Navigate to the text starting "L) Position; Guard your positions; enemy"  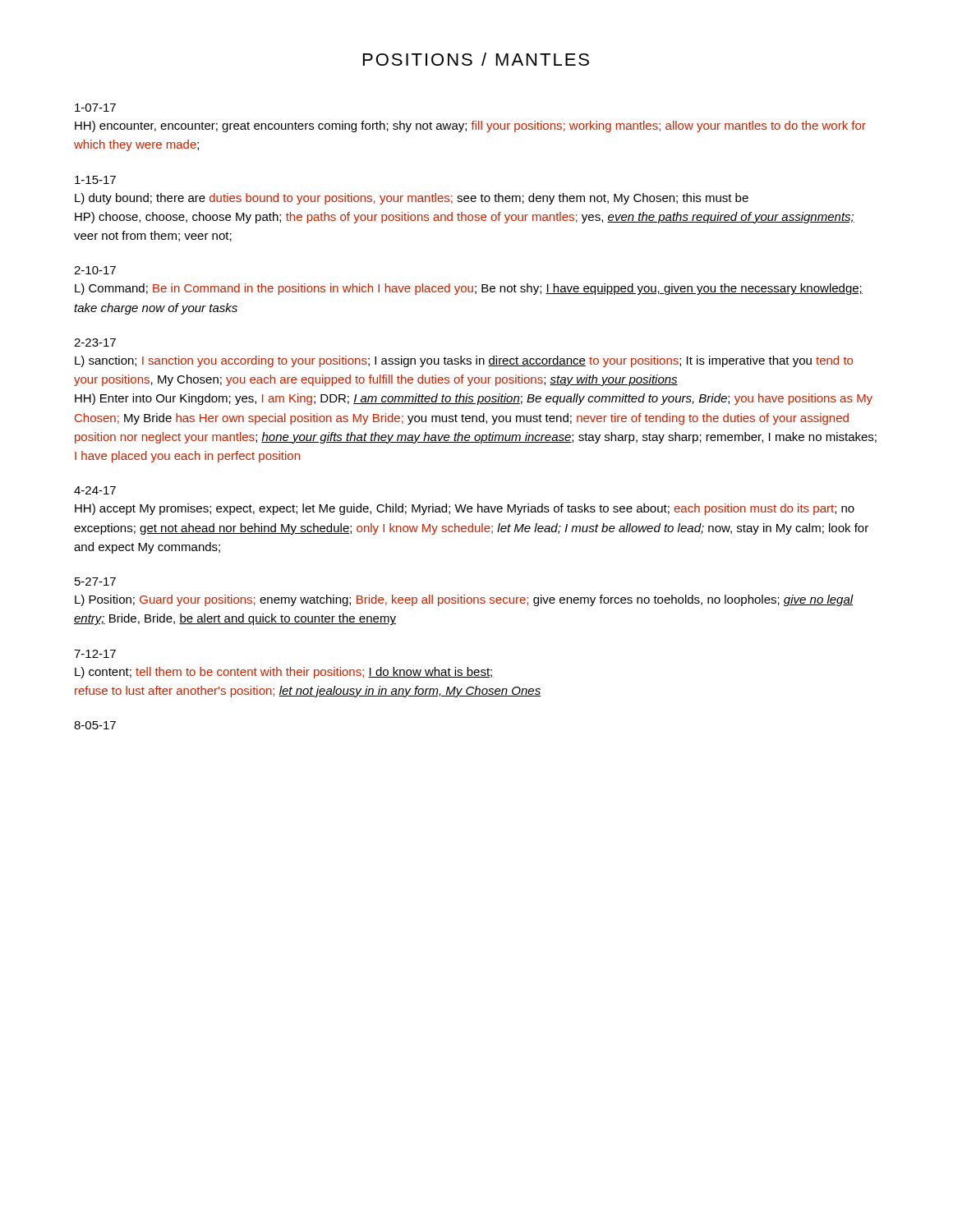(463, 609)
